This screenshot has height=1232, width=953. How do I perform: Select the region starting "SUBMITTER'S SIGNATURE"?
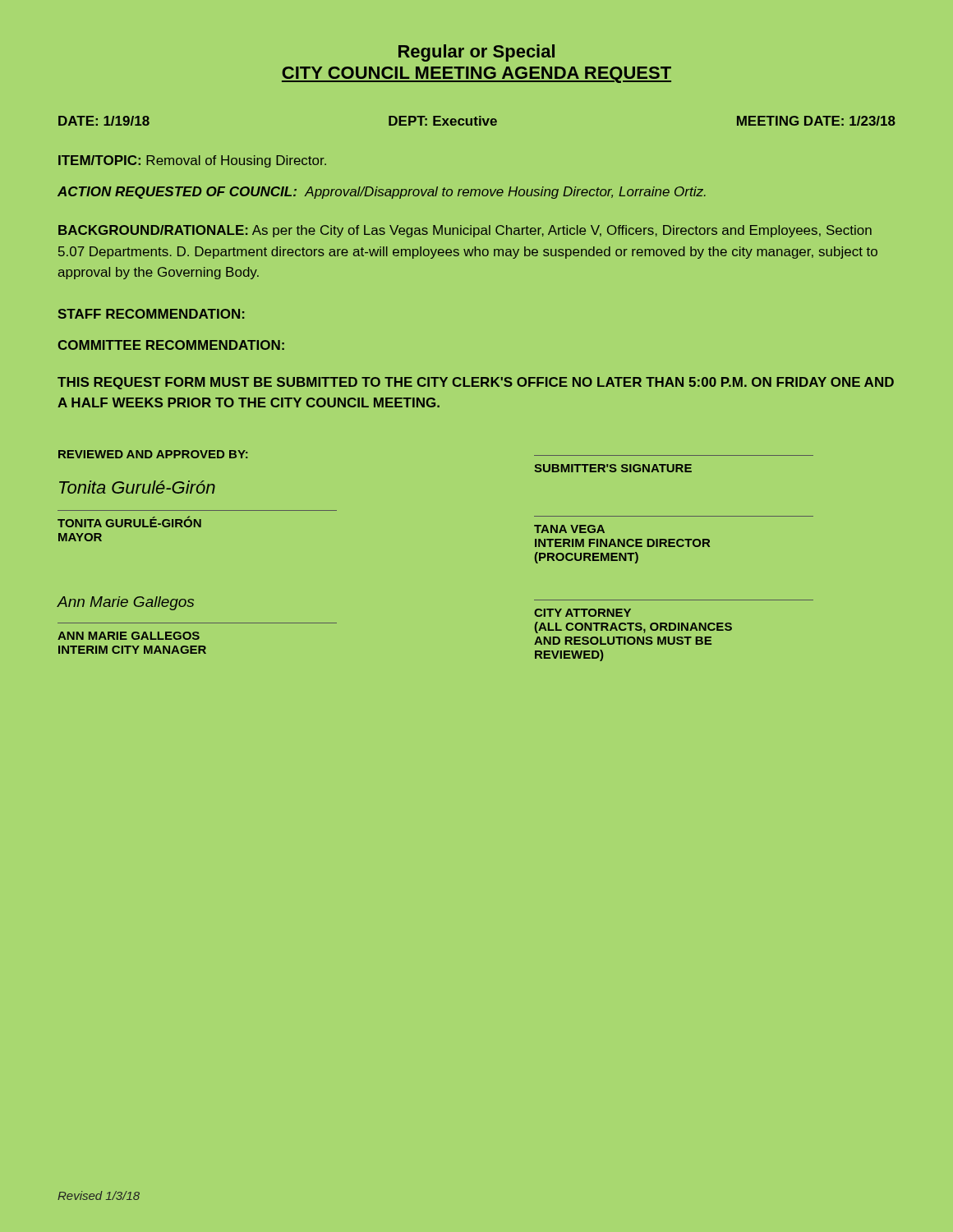point(715,464)
